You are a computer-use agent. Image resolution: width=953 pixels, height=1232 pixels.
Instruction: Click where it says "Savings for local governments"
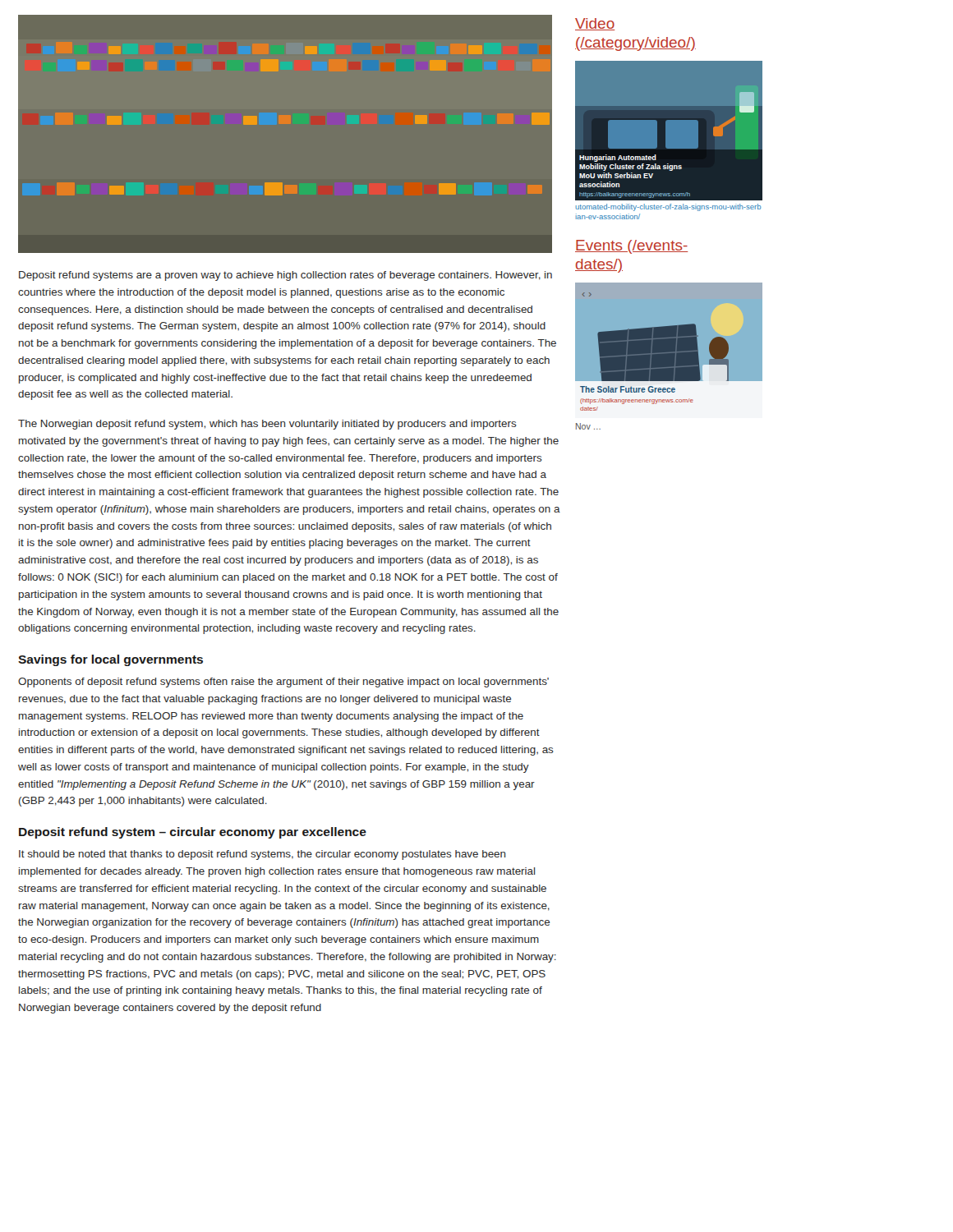point(111,659)
